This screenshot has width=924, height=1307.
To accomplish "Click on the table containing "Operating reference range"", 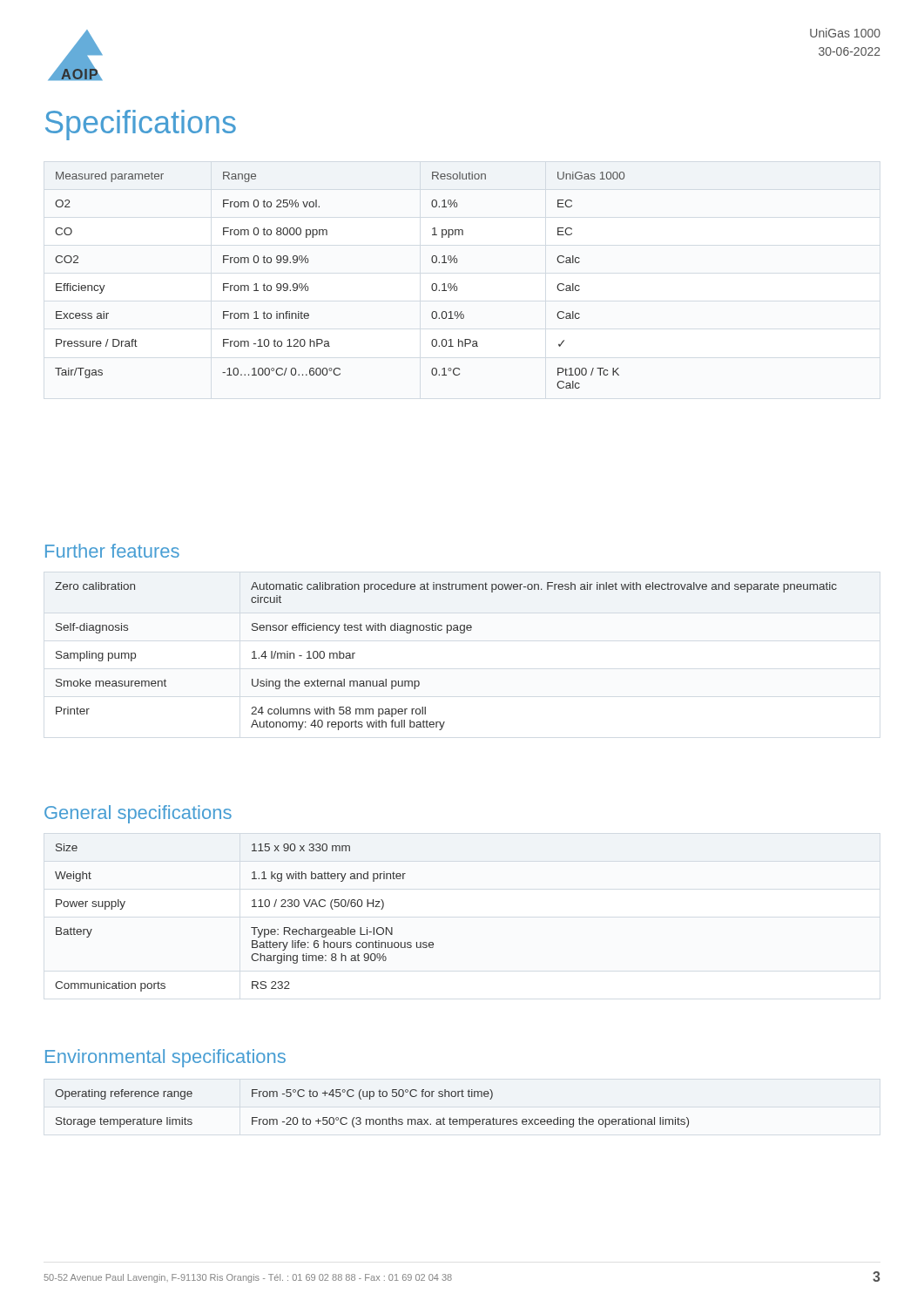I will coord(462,1107).
